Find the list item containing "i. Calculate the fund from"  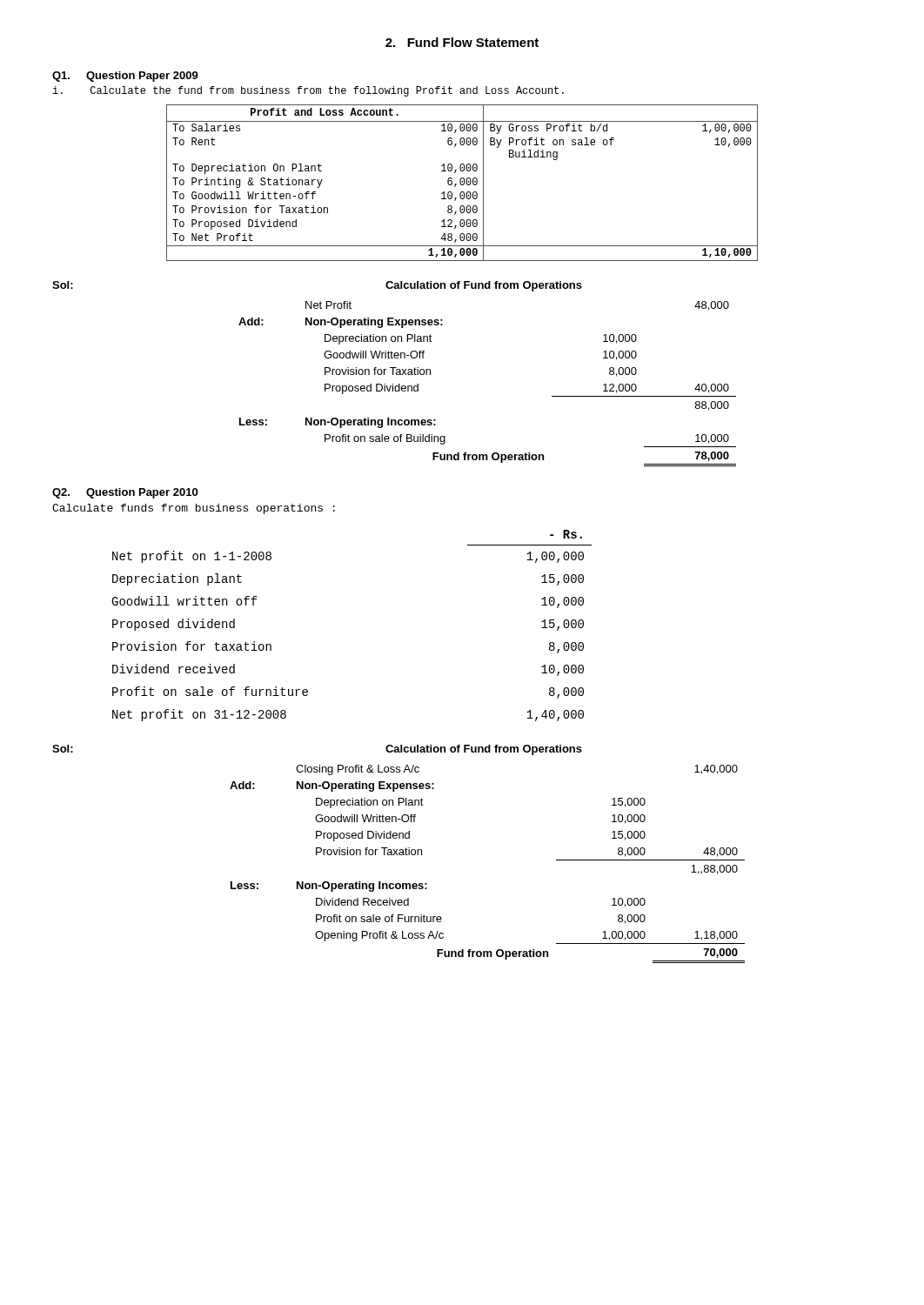[x=309, y=91]
